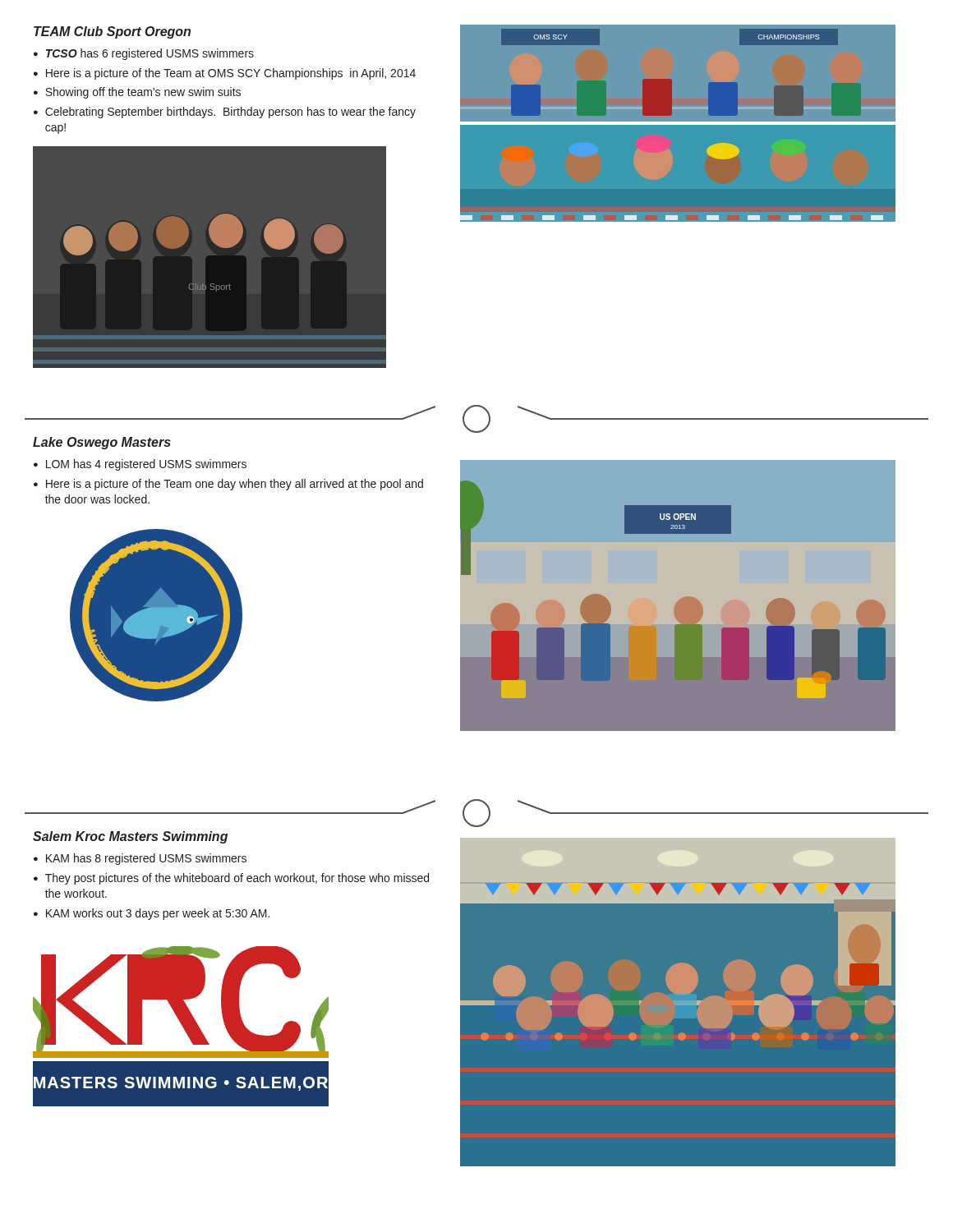Find the list item with the text "TCSO has 6 registered USMS swimmers"
This screenshot has height=1232, width=953.
pyautogui.click(x=149, y=54)
